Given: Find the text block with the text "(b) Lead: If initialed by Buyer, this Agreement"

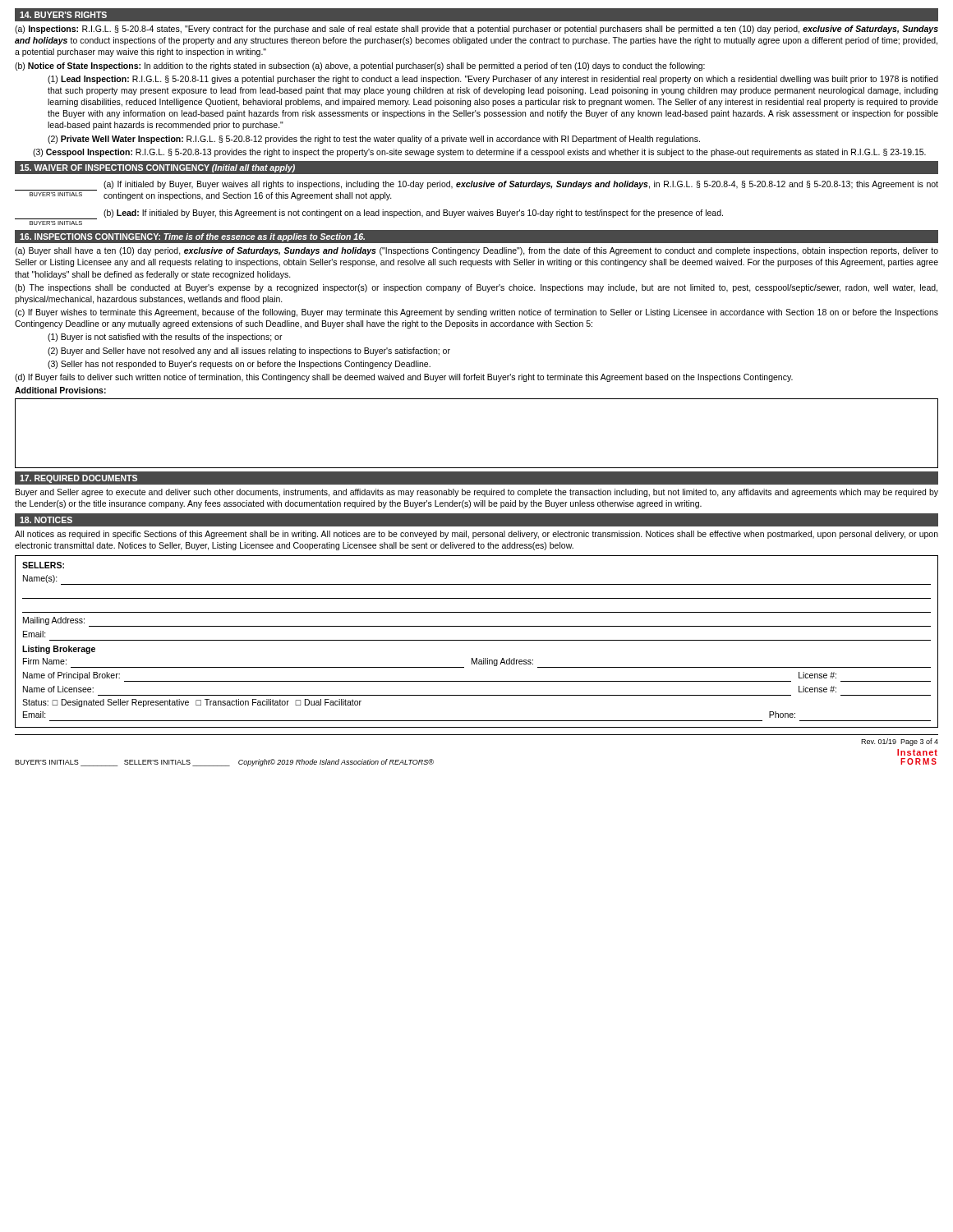Looking at the screenshot, I should click(x=414, y=213).
